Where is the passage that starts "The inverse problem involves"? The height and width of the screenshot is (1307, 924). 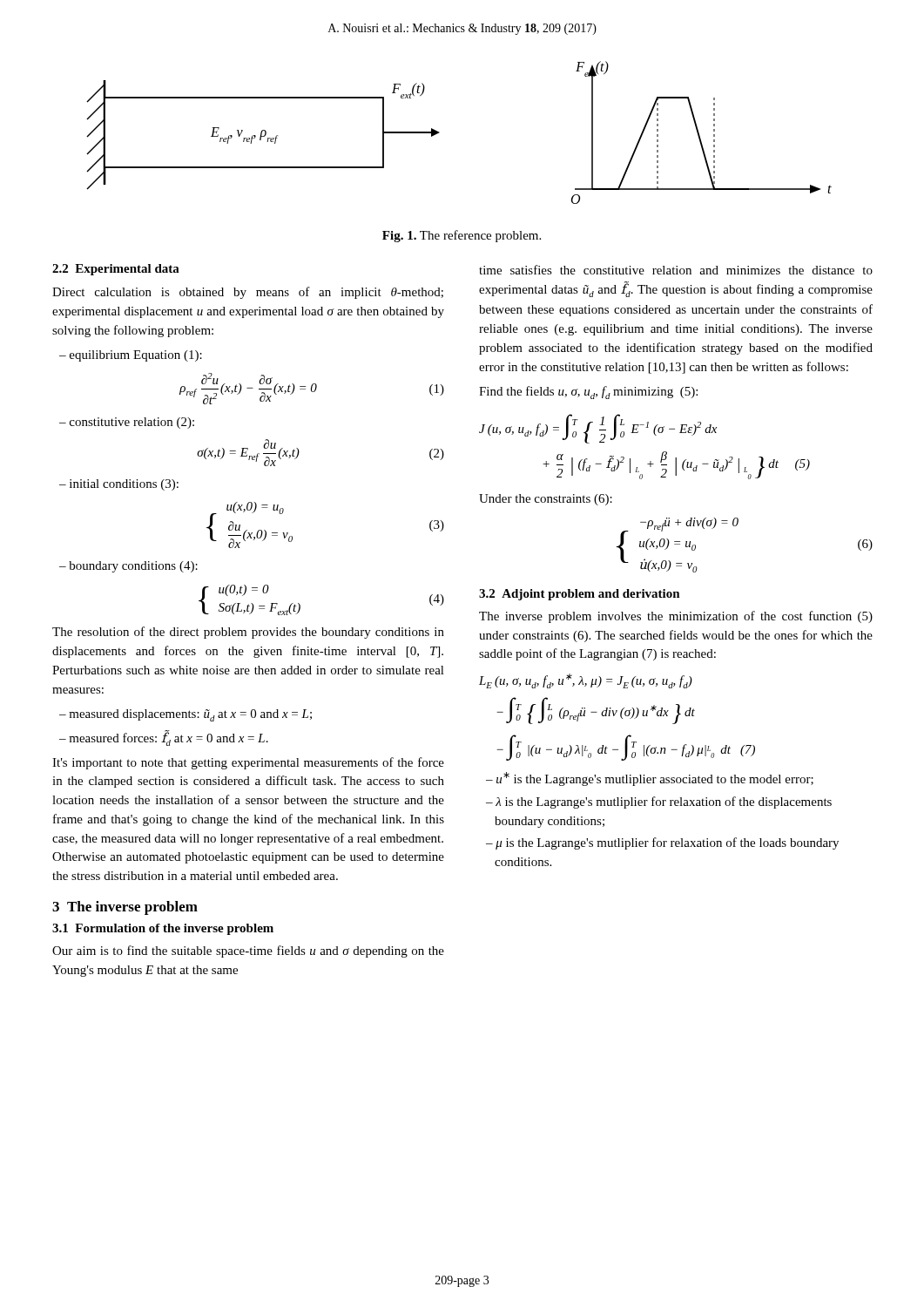coord(676,636)
